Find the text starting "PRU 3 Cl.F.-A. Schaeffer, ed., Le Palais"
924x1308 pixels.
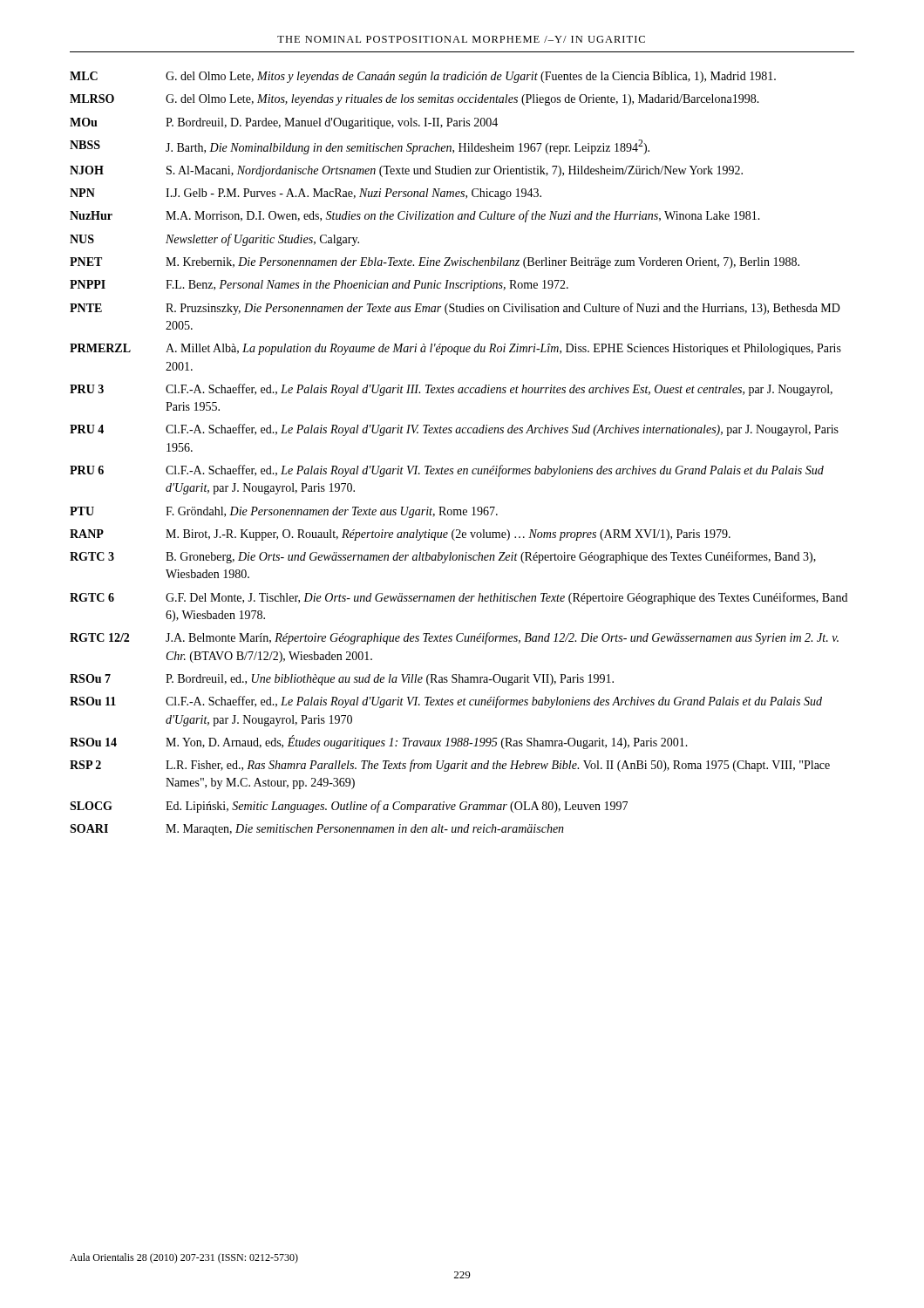coord(462,399)
